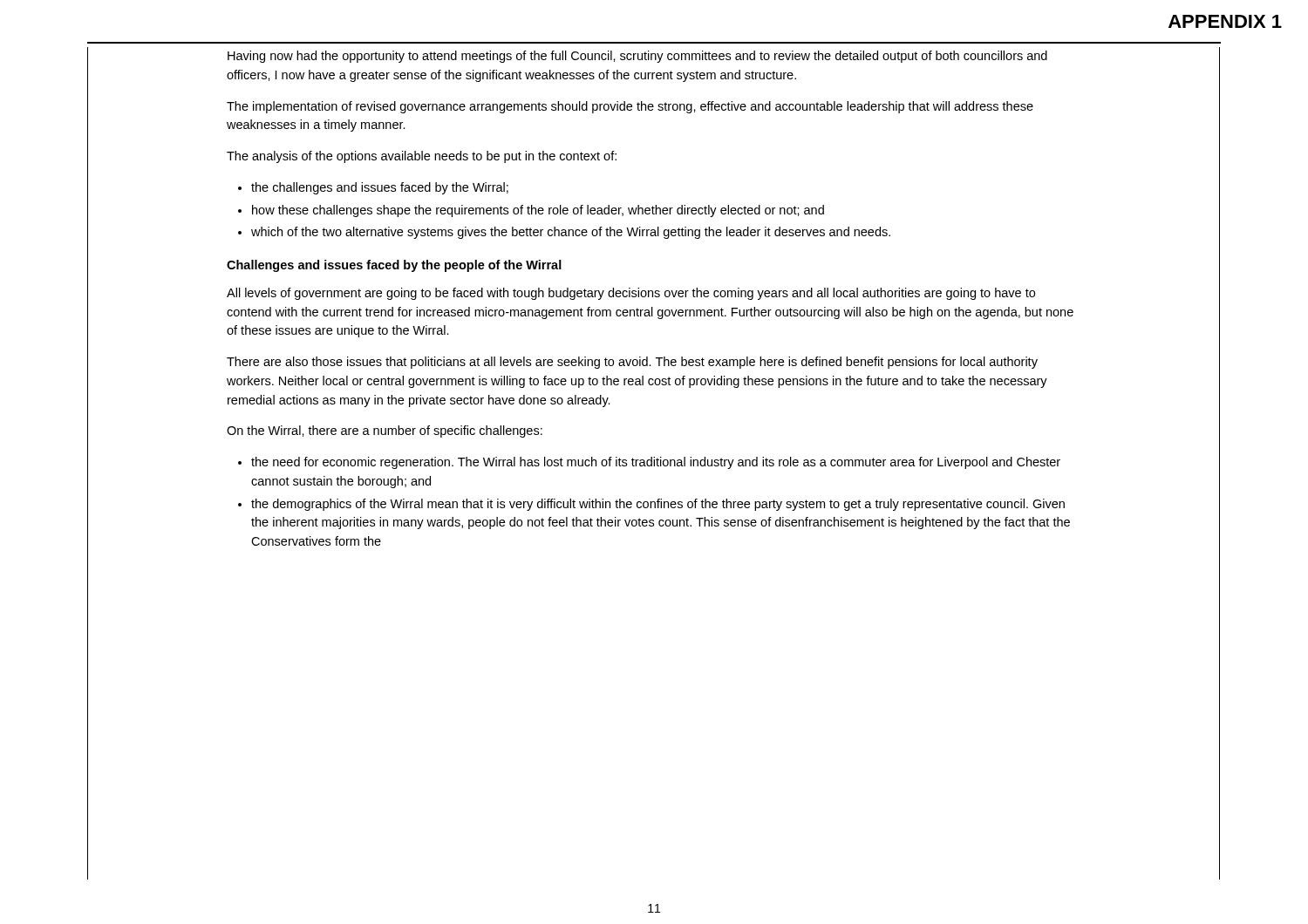
Task: Find the block on this page that starts "Having now had the"
Action: (x=637, y=65)
